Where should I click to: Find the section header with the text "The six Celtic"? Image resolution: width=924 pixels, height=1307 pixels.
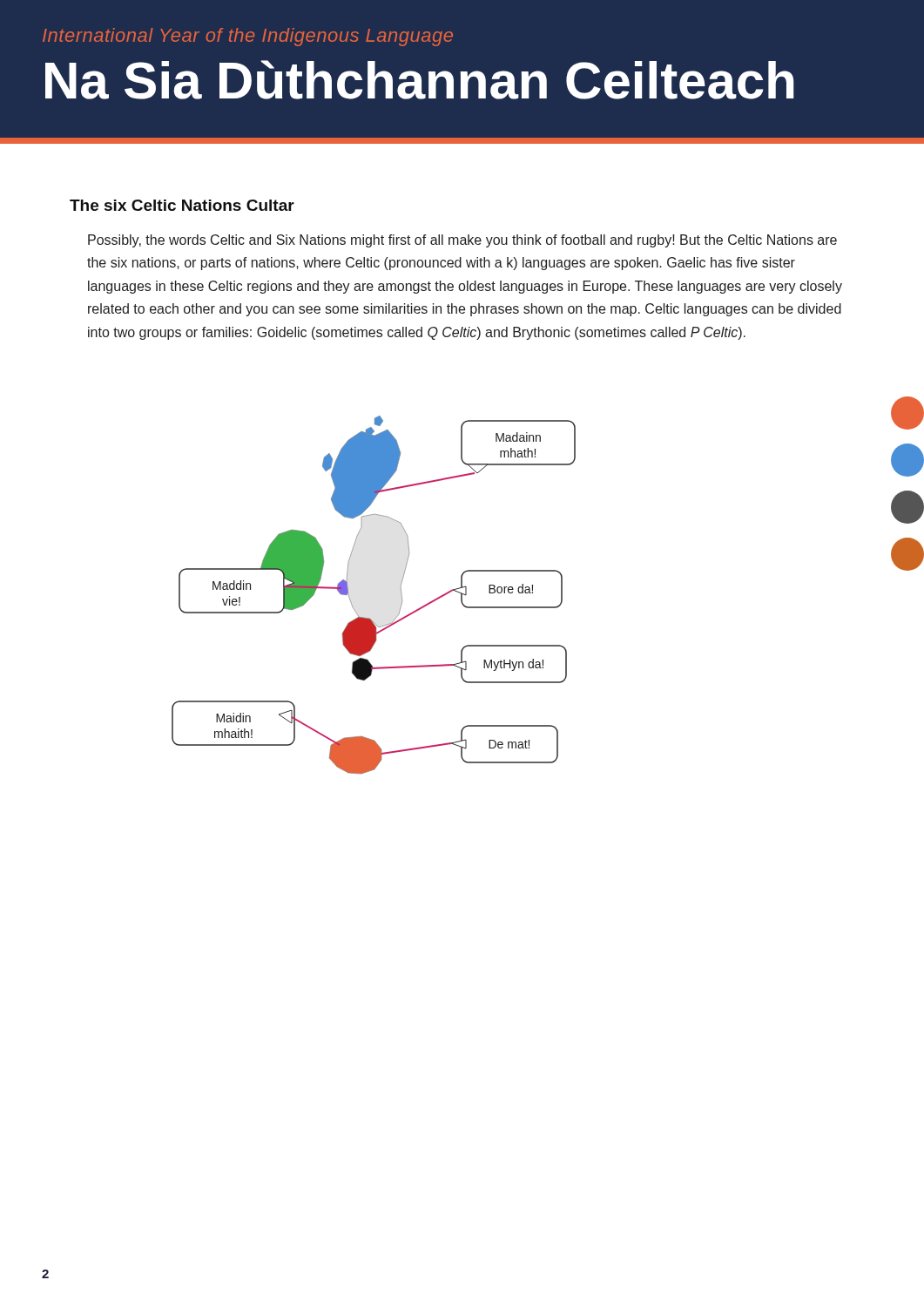pyautogui.click(x=182, y=205)
